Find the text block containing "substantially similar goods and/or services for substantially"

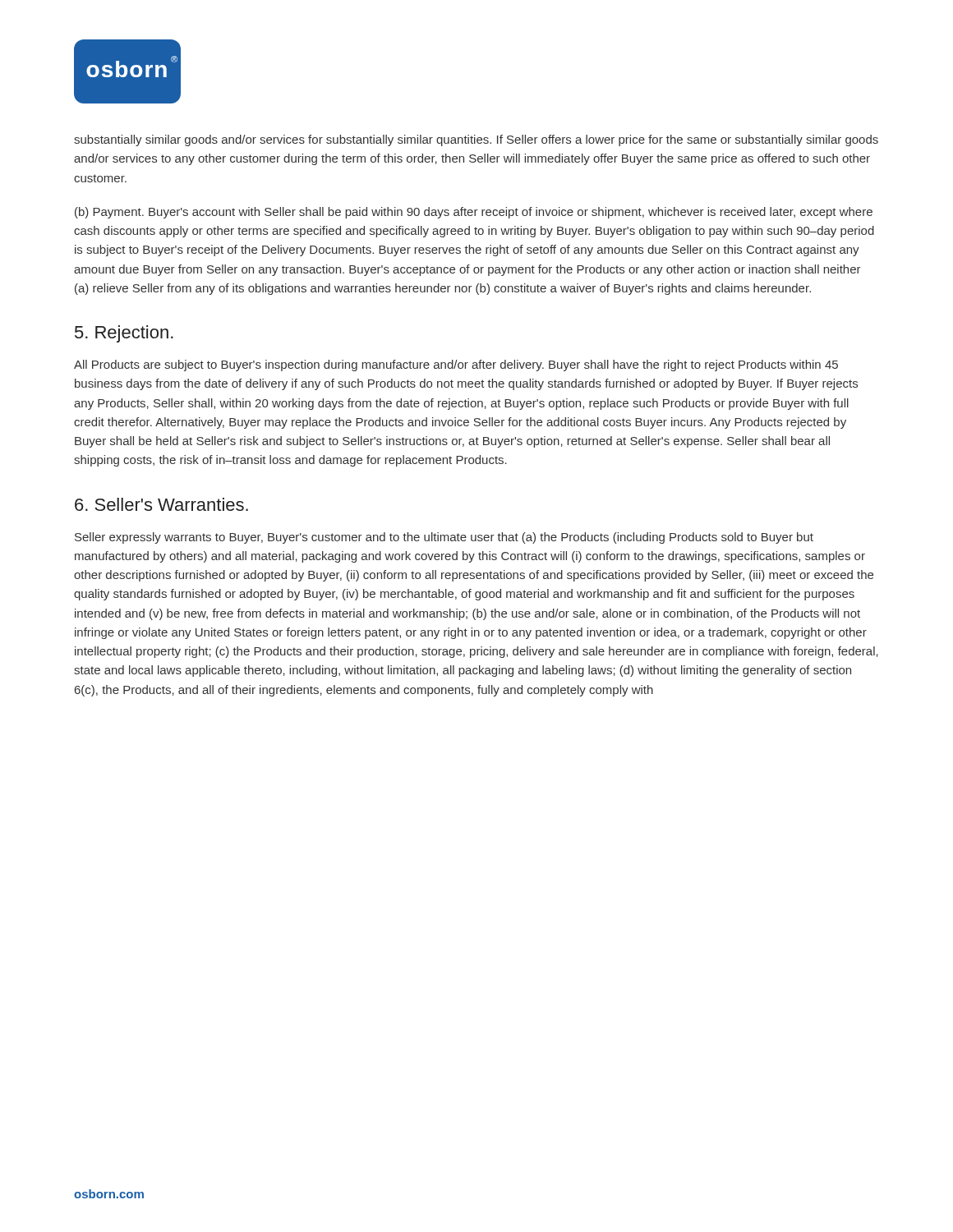tap(476, 158)
